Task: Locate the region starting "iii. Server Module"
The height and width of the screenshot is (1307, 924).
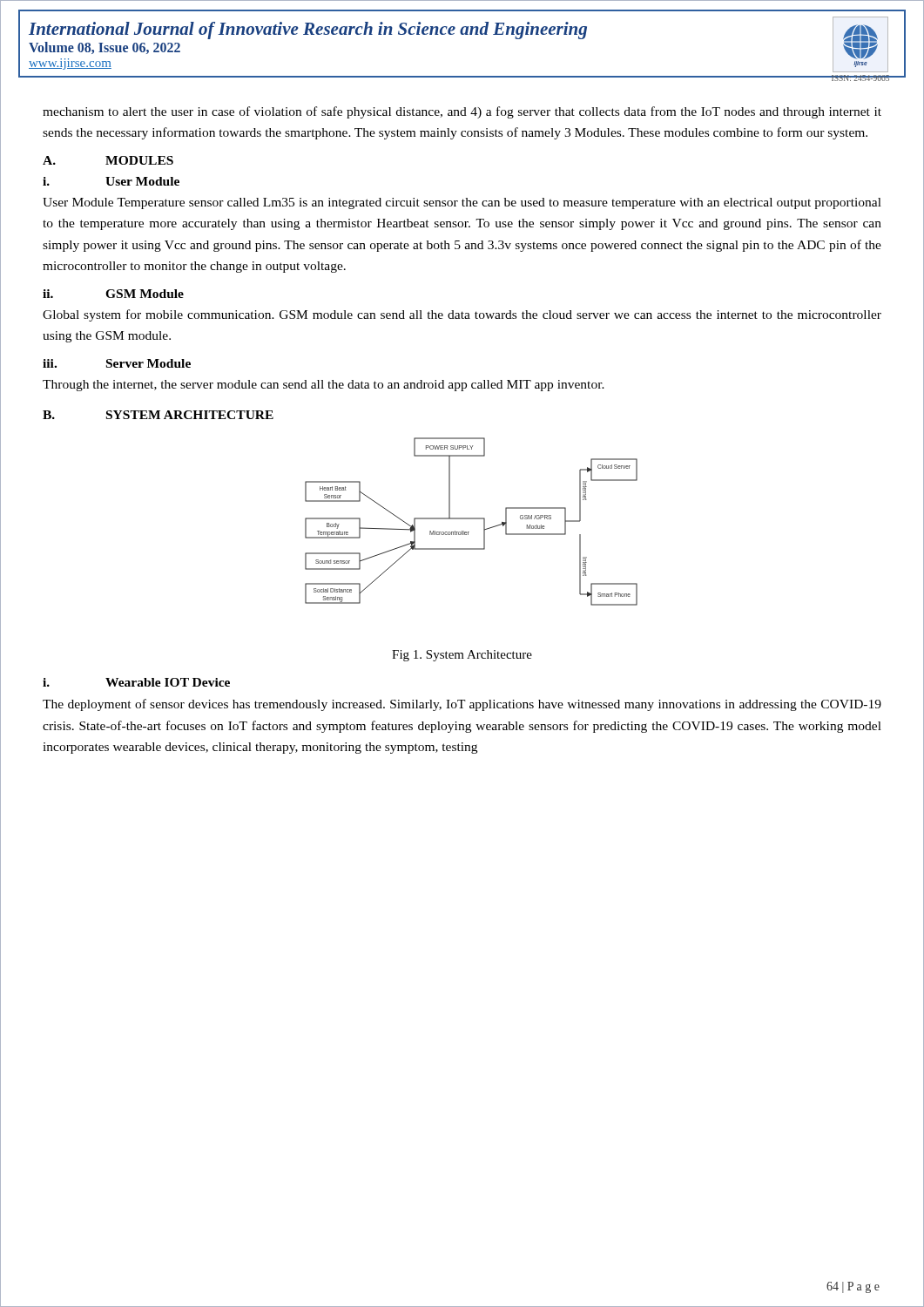Action: 117,363
